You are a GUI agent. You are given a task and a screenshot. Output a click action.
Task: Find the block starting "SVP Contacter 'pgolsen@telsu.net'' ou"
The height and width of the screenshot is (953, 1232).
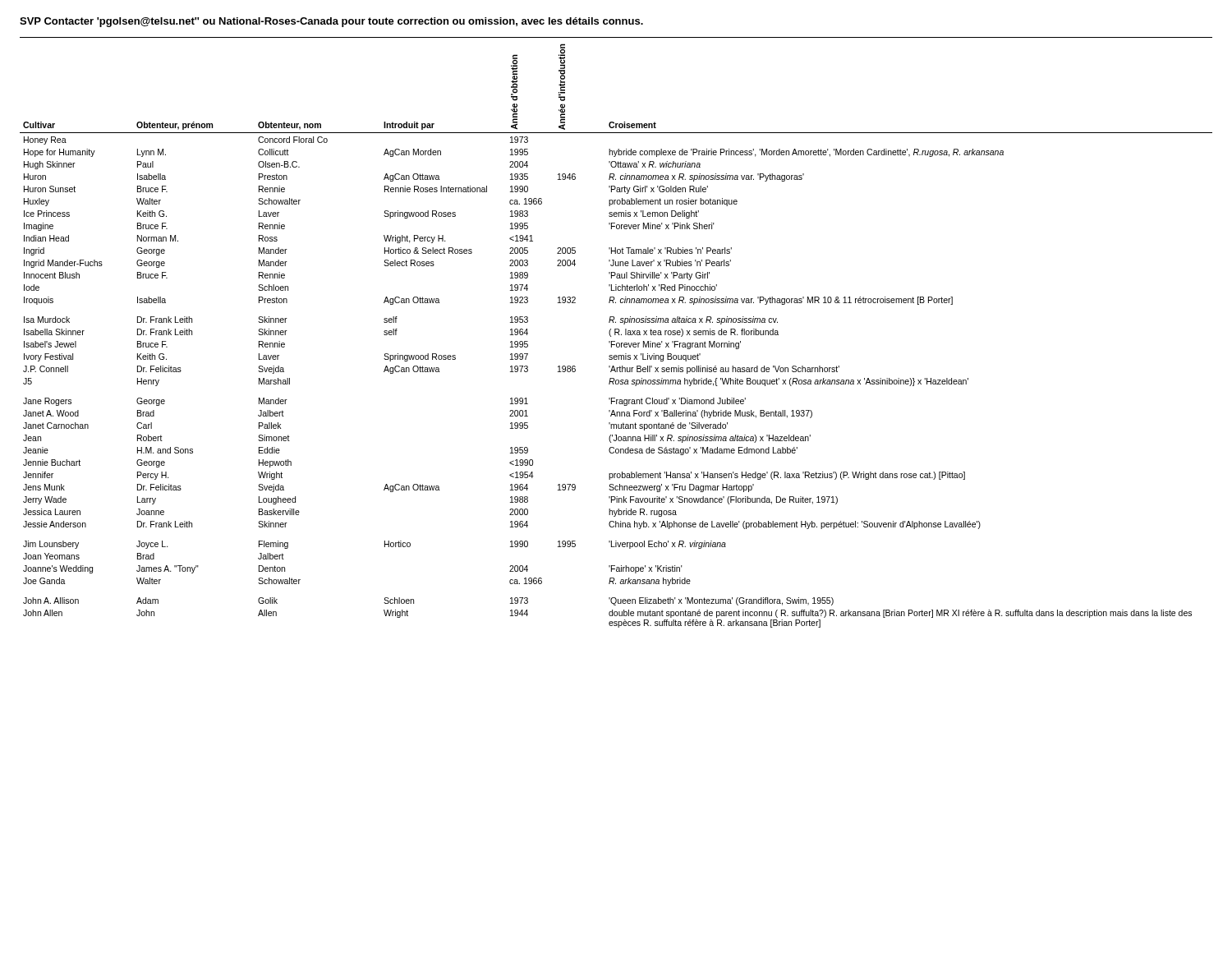(x=332, y=21)
